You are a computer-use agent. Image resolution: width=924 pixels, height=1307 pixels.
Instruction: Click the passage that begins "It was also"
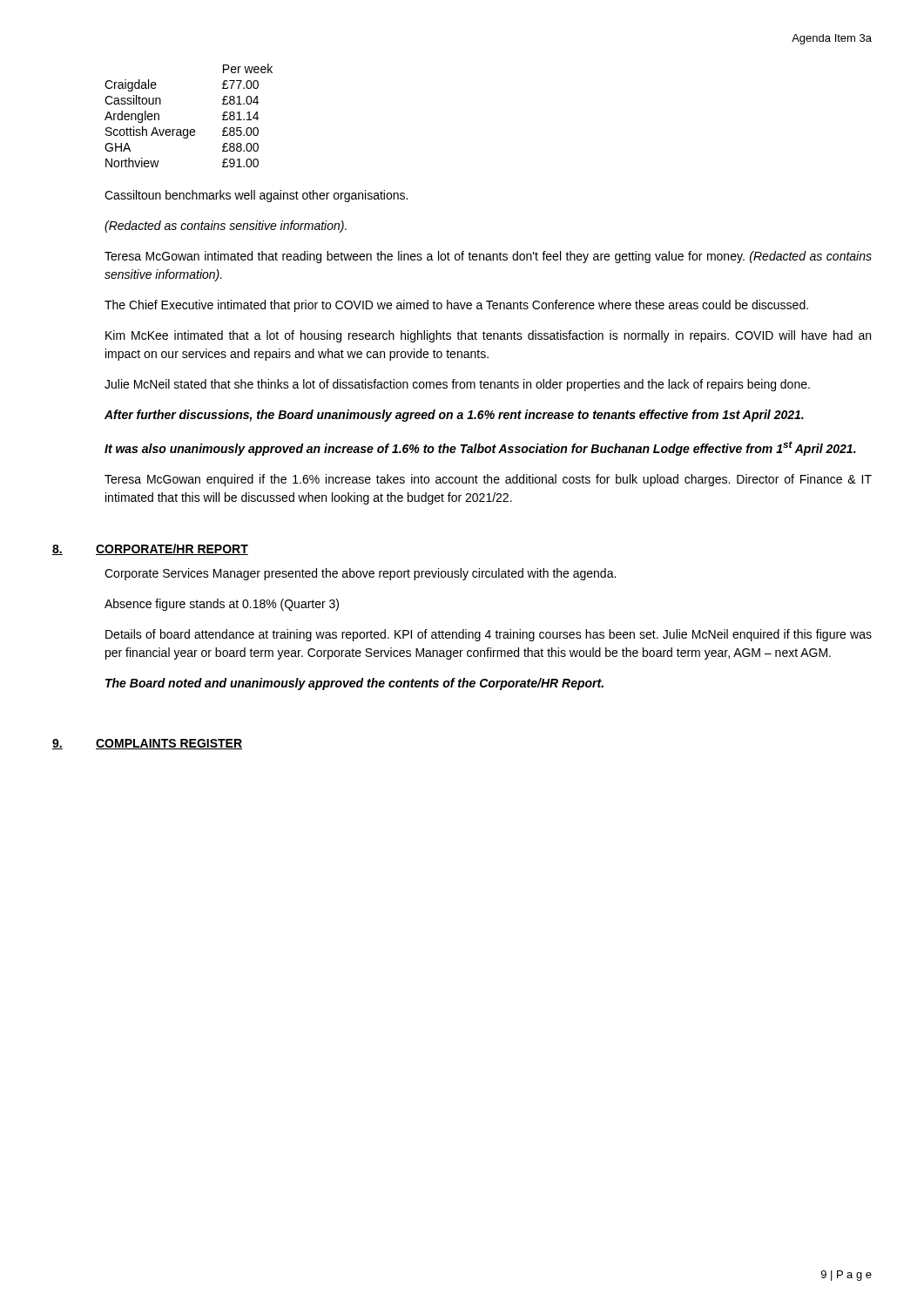point(481,447)
